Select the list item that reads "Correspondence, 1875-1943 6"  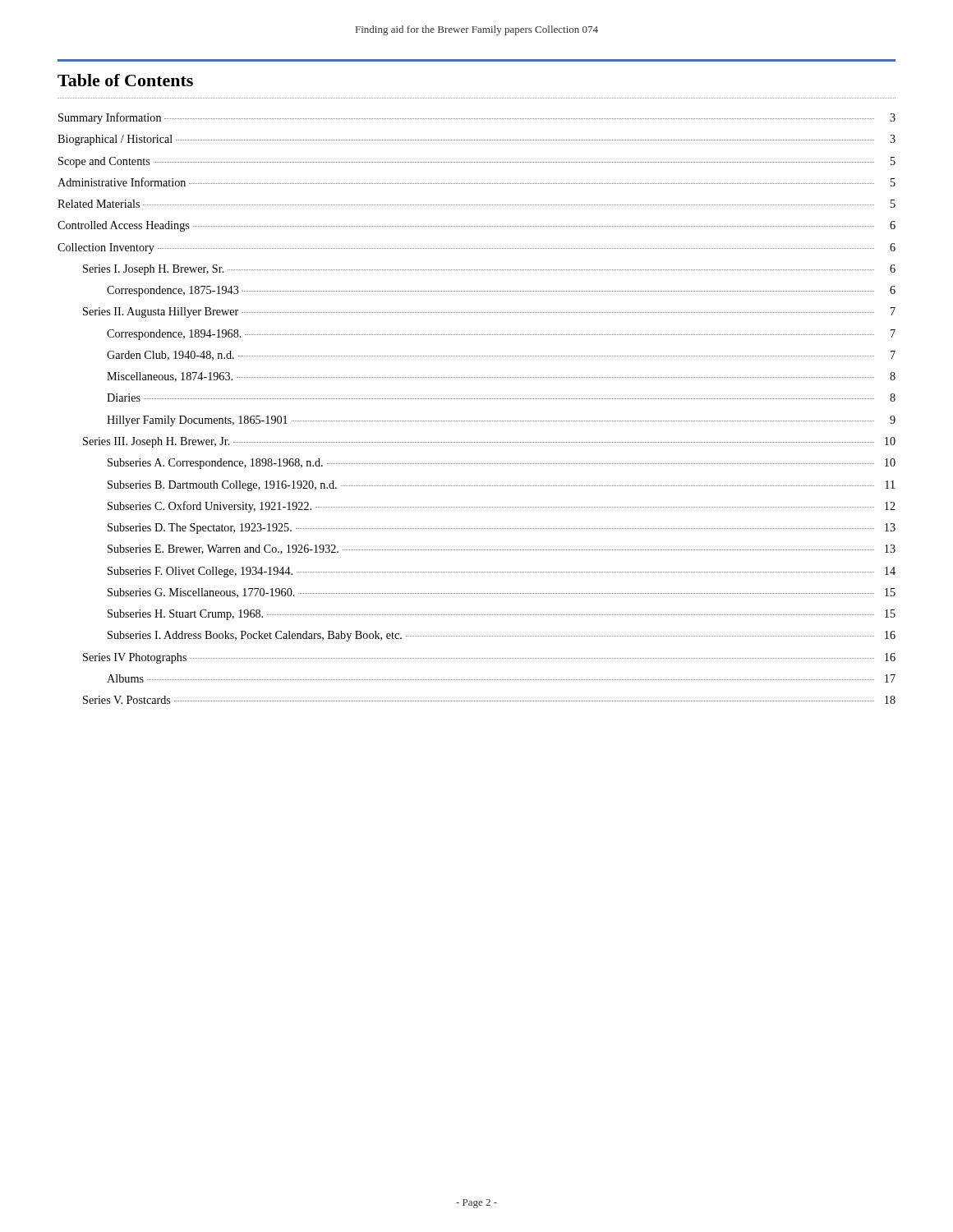click(501, 290)
